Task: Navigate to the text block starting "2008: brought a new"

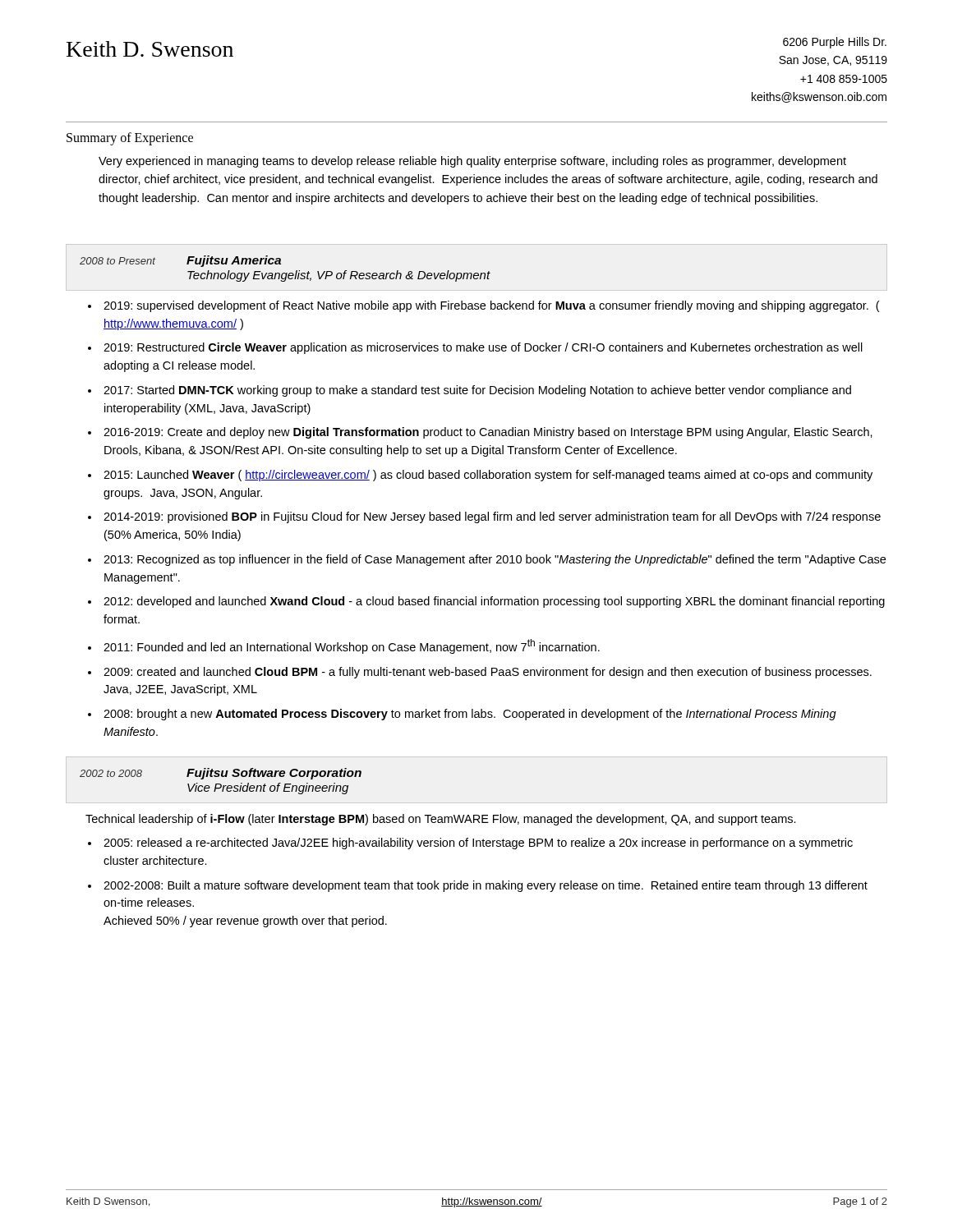Action: [x=470, y=723]
